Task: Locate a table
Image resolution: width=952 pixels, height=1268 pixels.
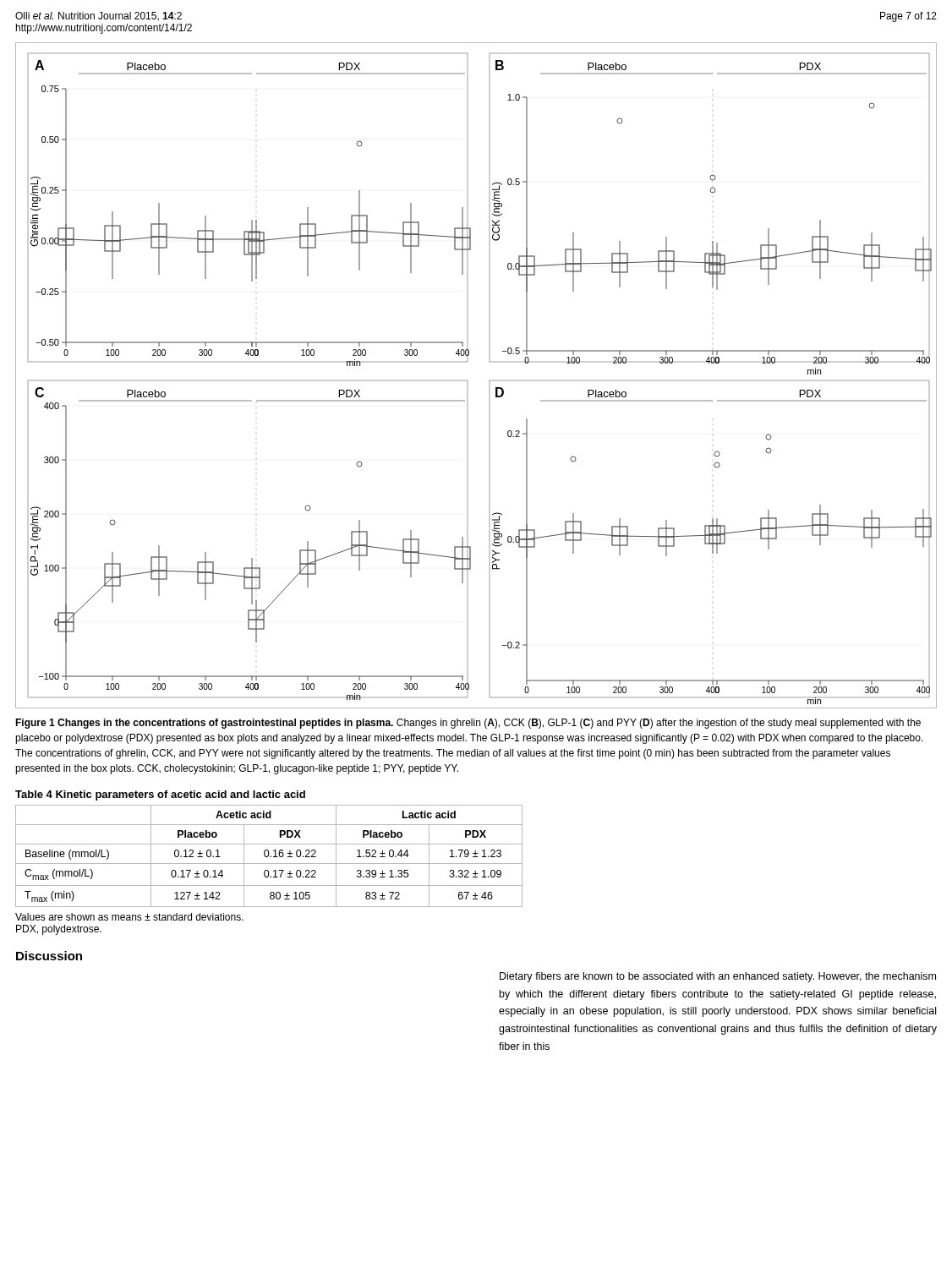Action: click(x=476, y=847)
